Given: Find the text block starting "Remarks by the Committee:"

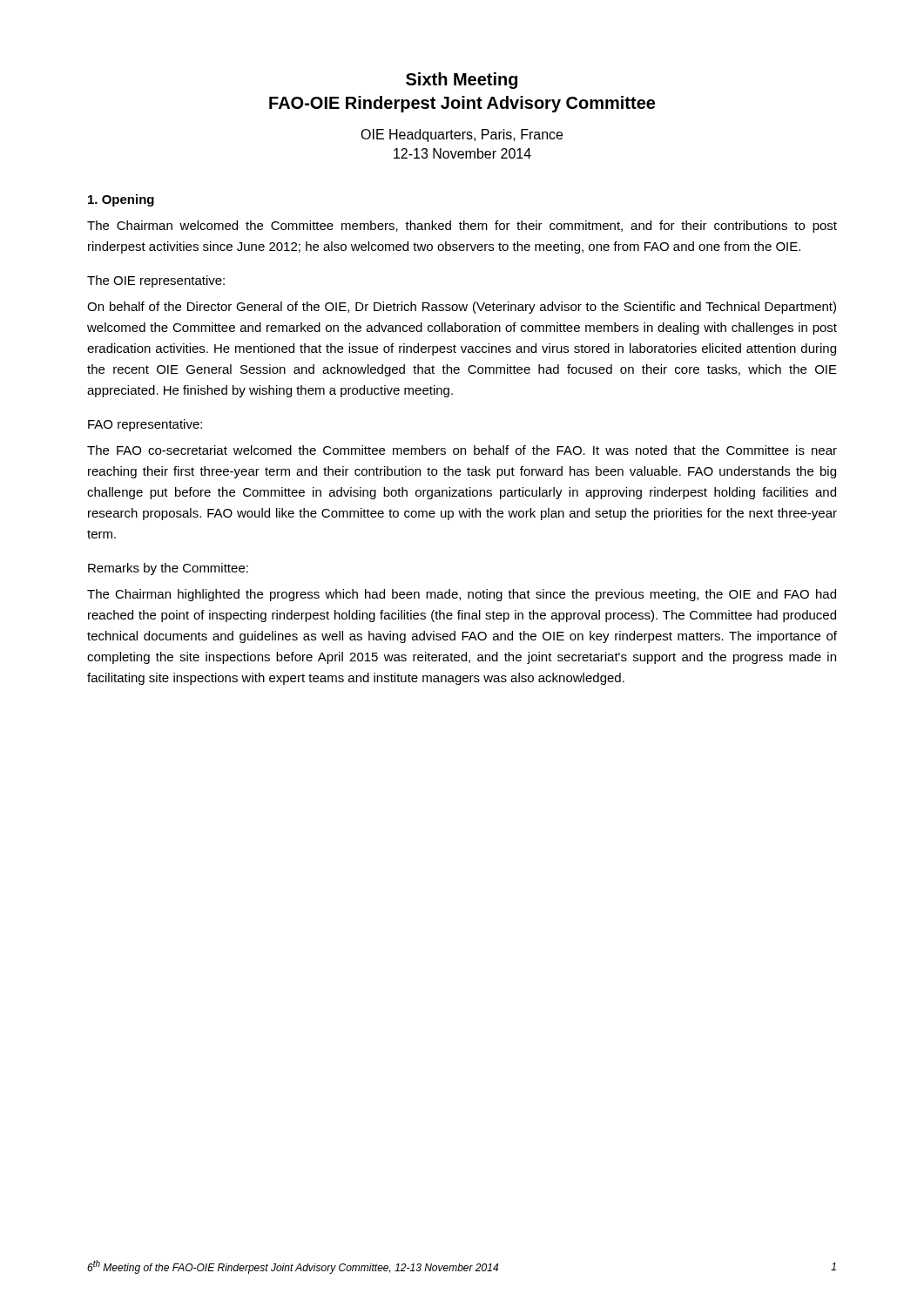Looking at the screenshot, I should [168, 568].
